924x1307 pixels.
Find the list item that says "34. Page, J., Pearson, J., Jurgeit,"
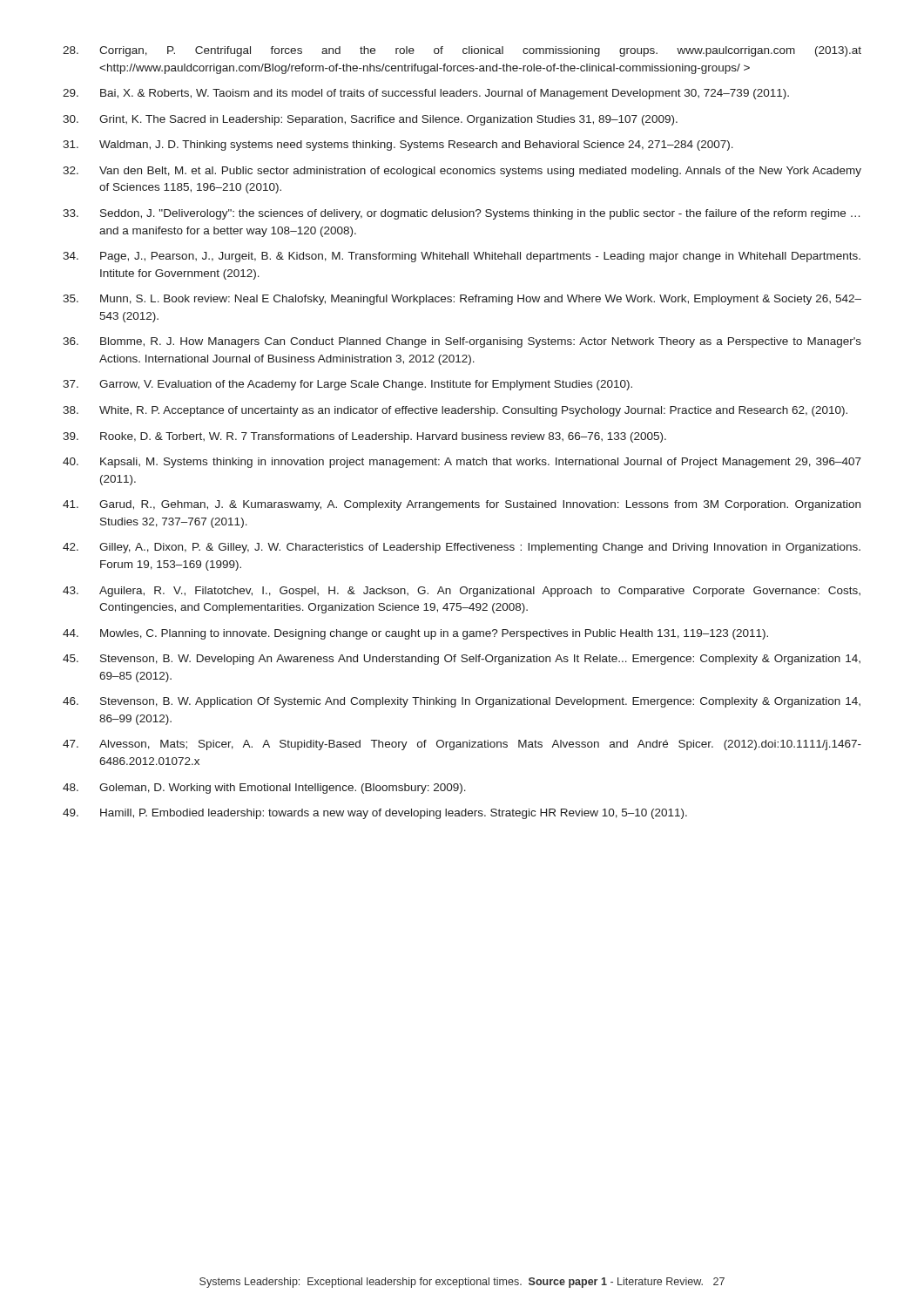(x=462, y=265)
